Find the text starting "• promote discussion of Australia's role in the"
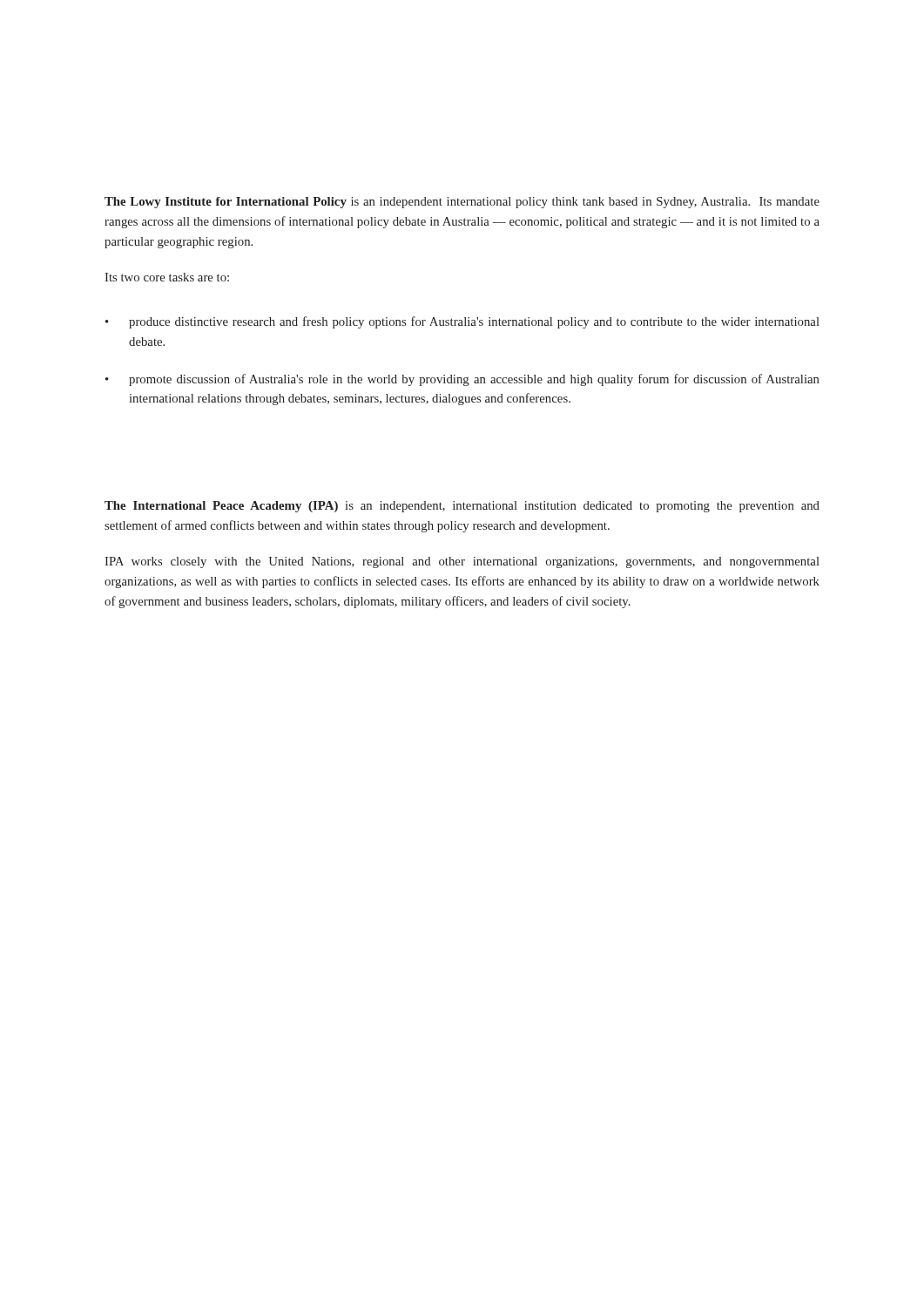 (462, 389)
